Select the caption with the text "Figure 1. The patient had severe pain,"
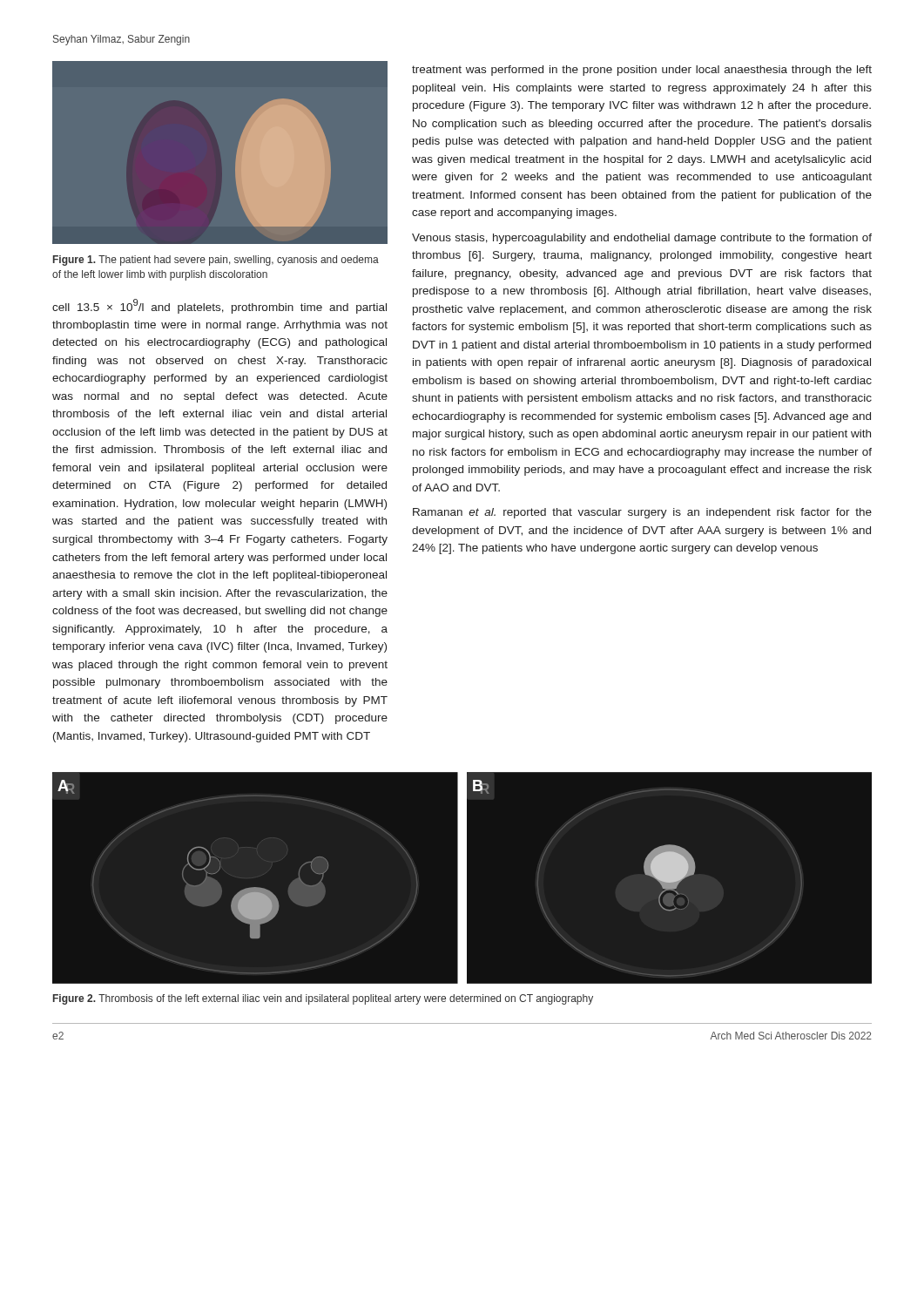Image resolution: width=924 pixels, height=1307 pixels. pyautogui.click(x=215, y=267)
